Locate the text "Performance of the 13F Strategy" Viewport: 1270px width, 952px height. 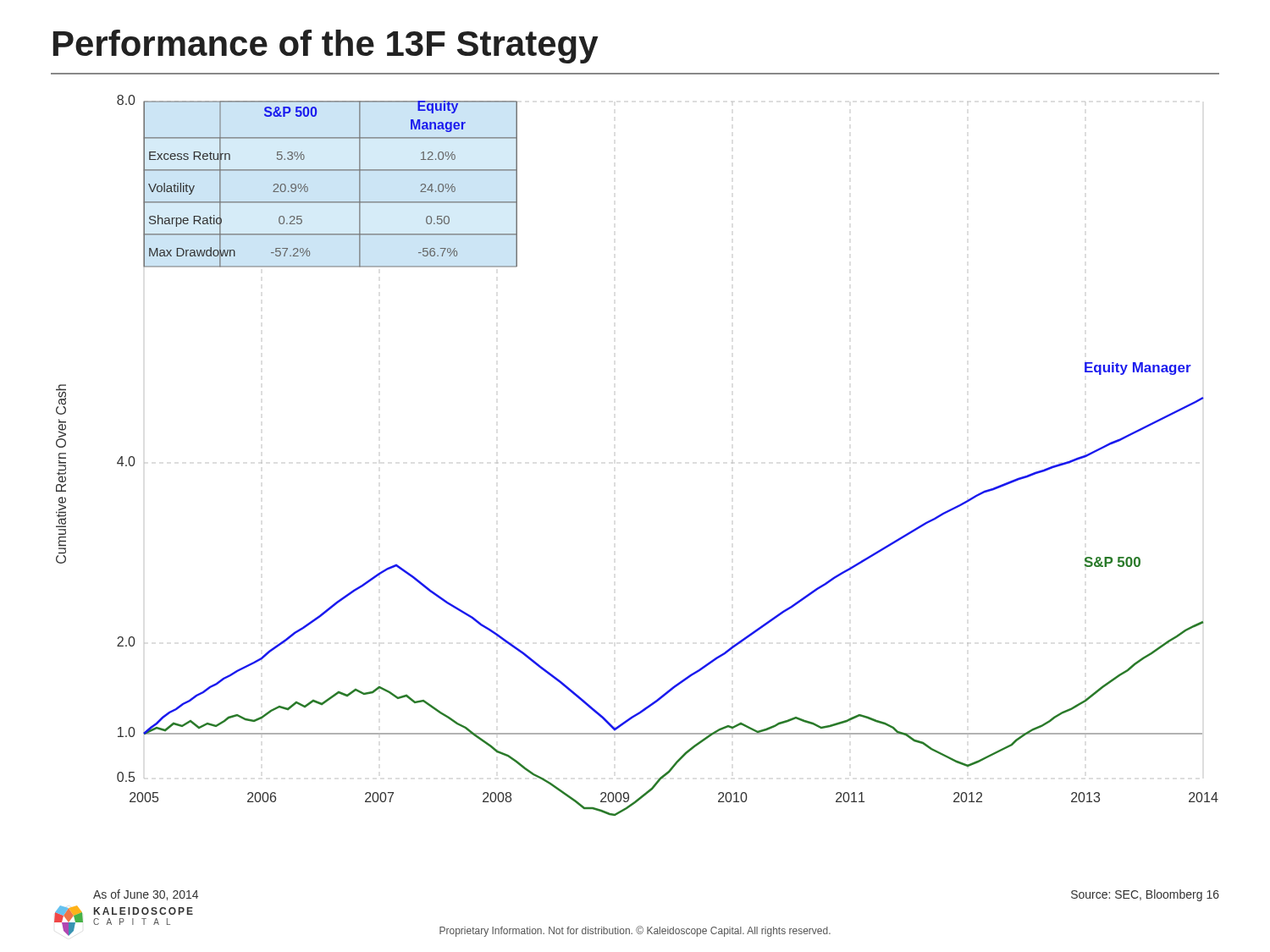[324, 44]
